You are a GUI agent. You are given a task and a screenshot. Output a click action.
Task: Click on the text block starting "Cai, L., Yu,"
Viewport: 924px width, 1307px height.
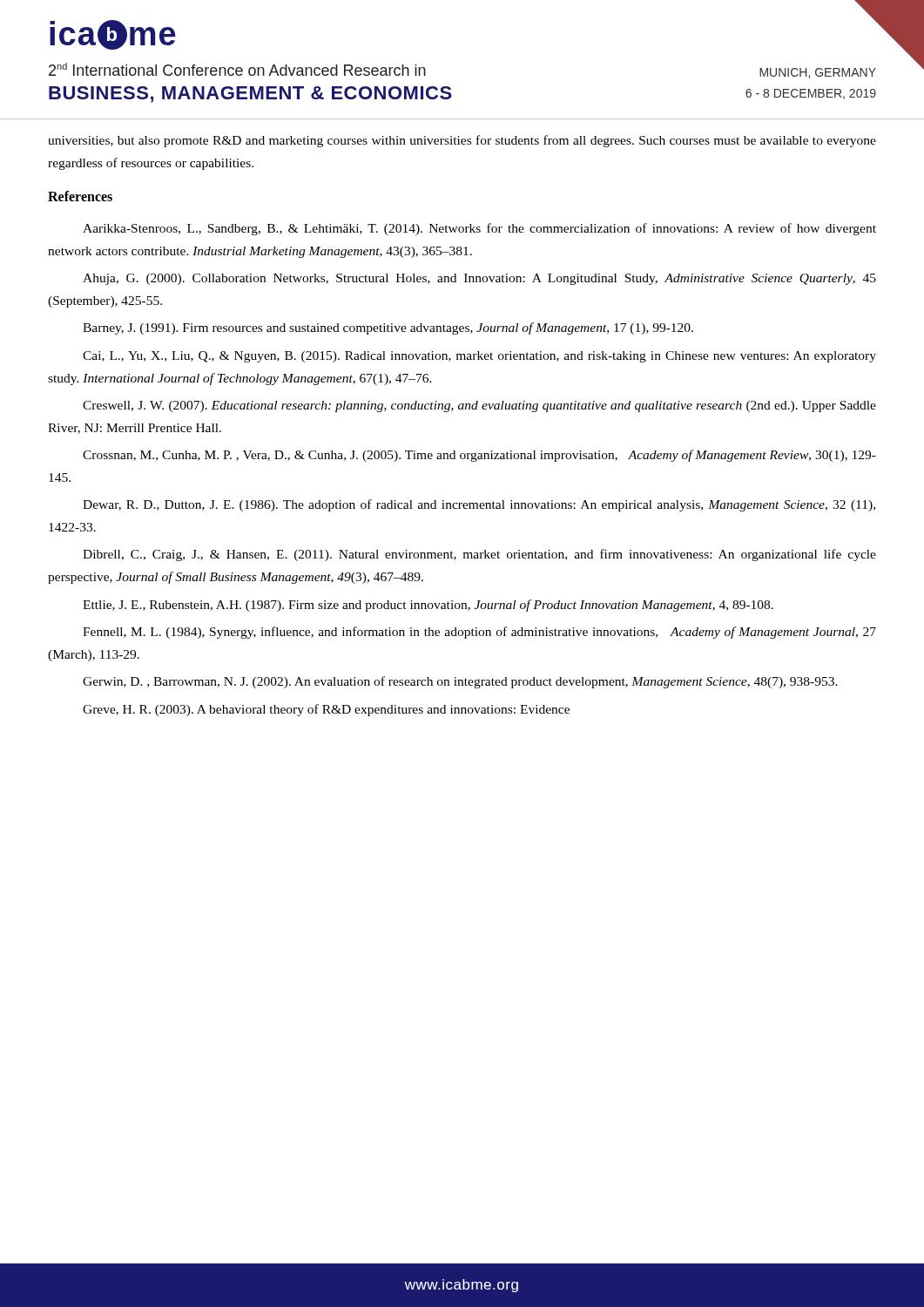[x=462, y=366]
